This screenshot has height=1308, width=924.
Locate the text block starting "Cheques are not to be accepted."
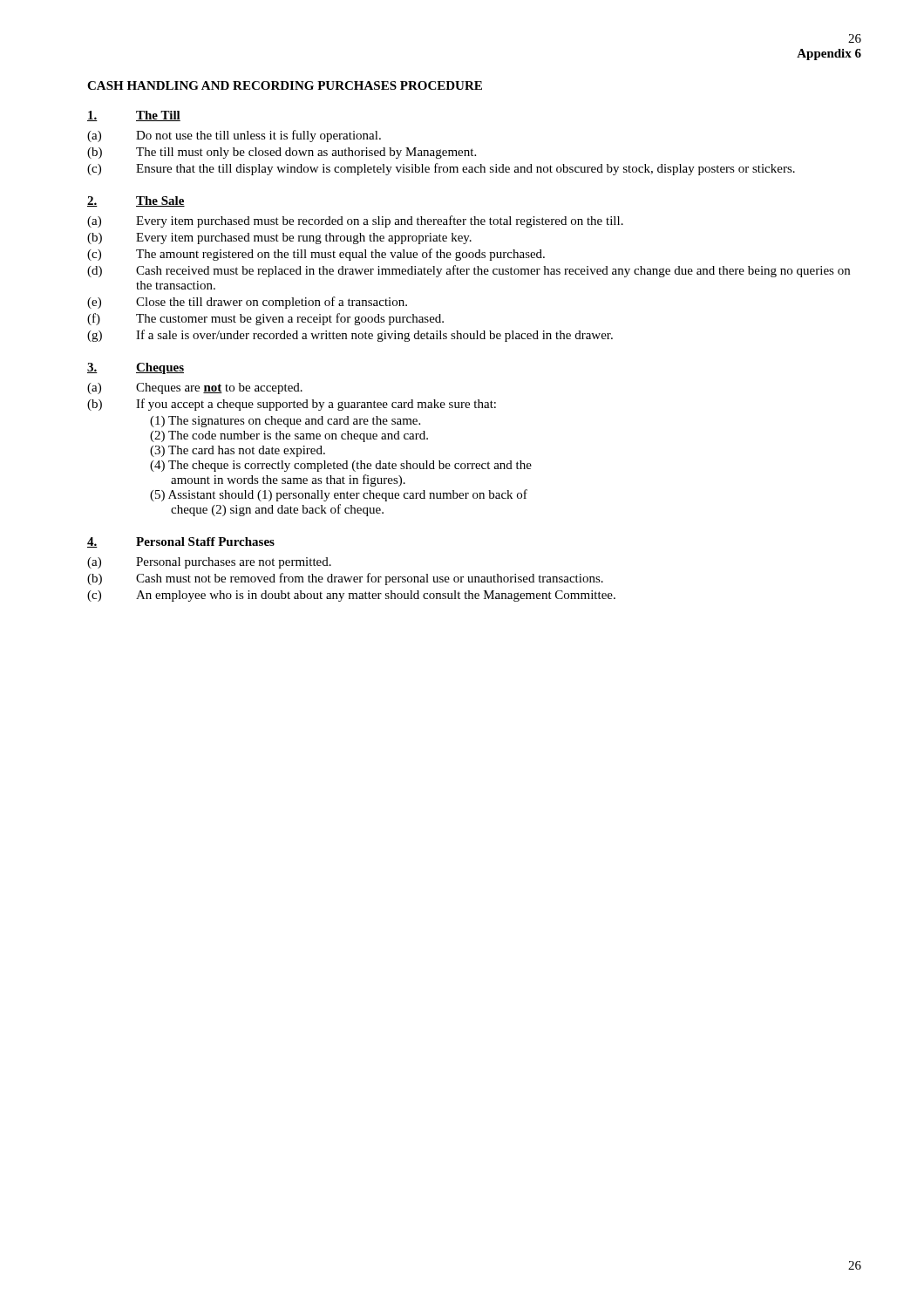pos(219,387)
